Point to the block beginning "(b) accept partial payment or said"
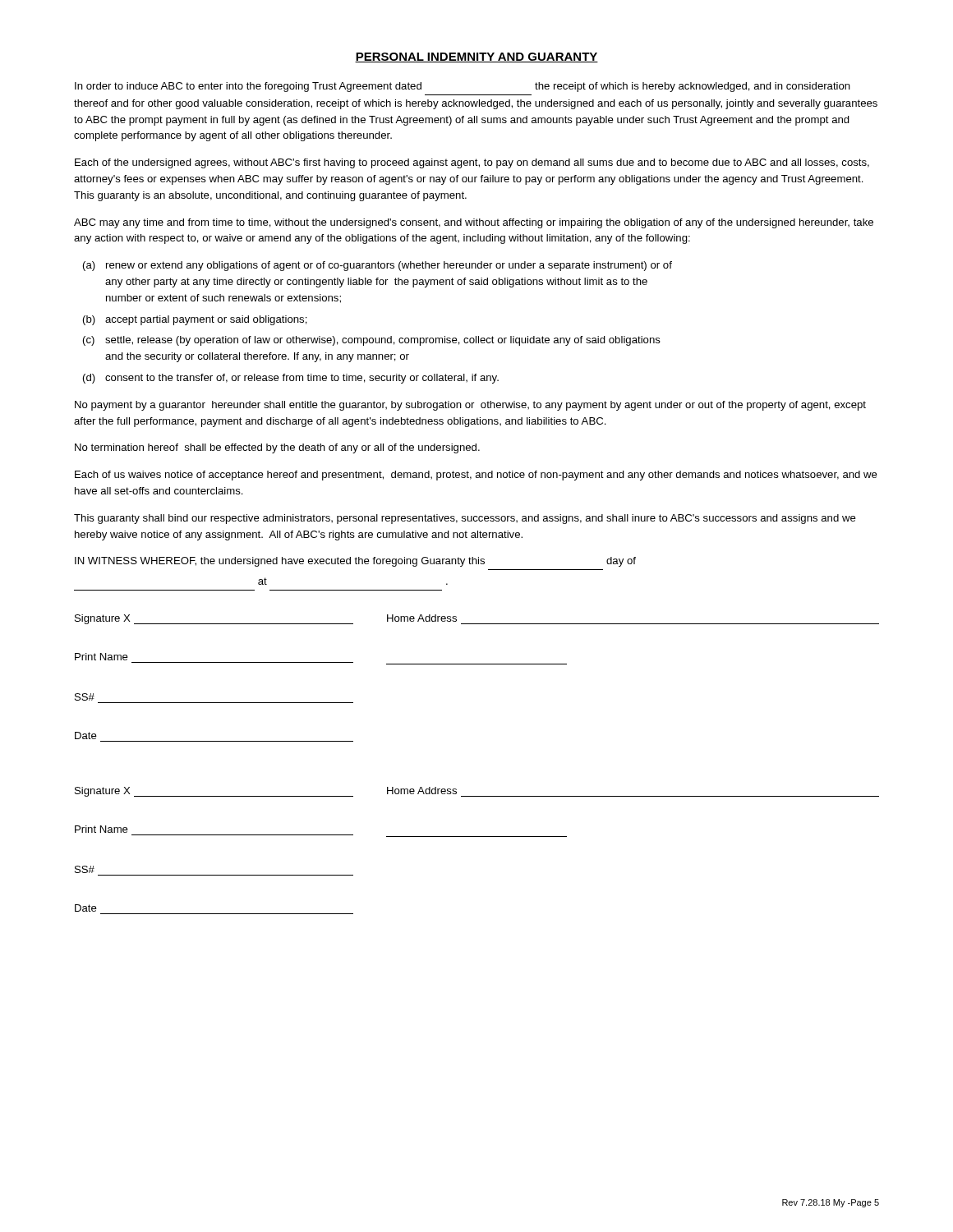Viewport: 953px width, 1232px height. [x=195, y=320]
